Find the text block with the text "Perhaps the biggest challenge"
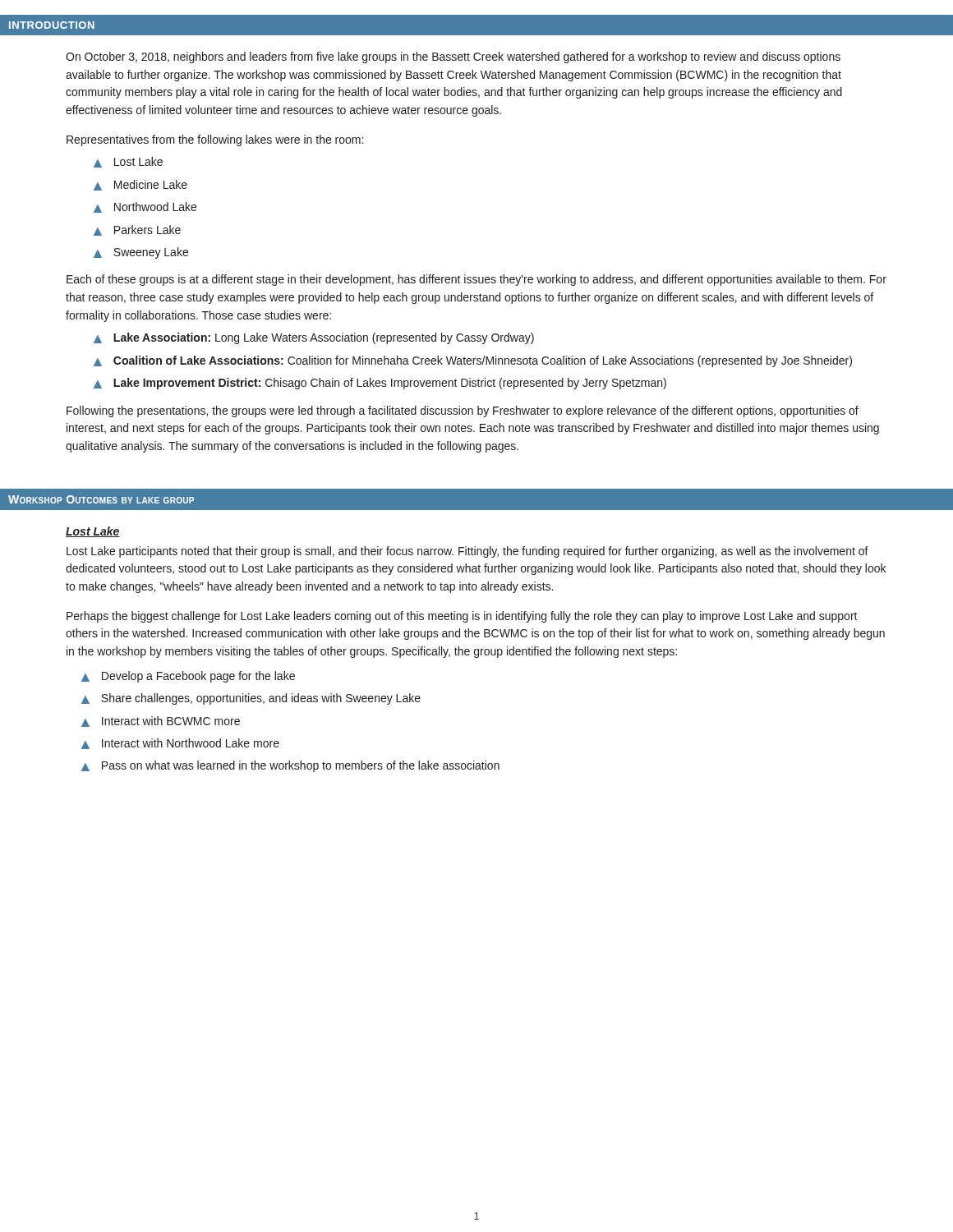The width and height of the screenshot is (953, 1232). click(x=476, y=634)
